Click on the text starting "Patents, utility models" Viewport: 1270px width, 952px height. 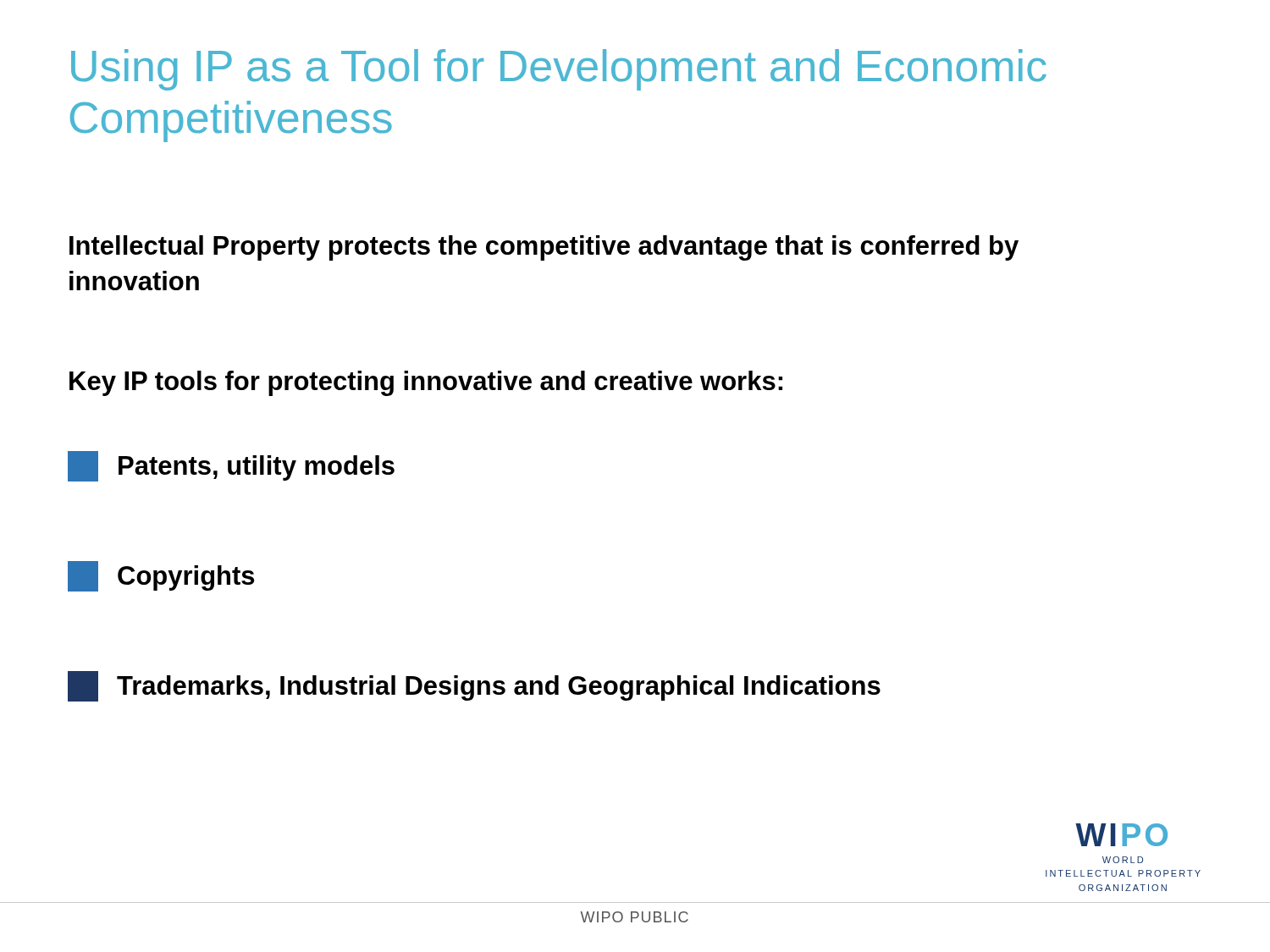(x=231, y=466)
